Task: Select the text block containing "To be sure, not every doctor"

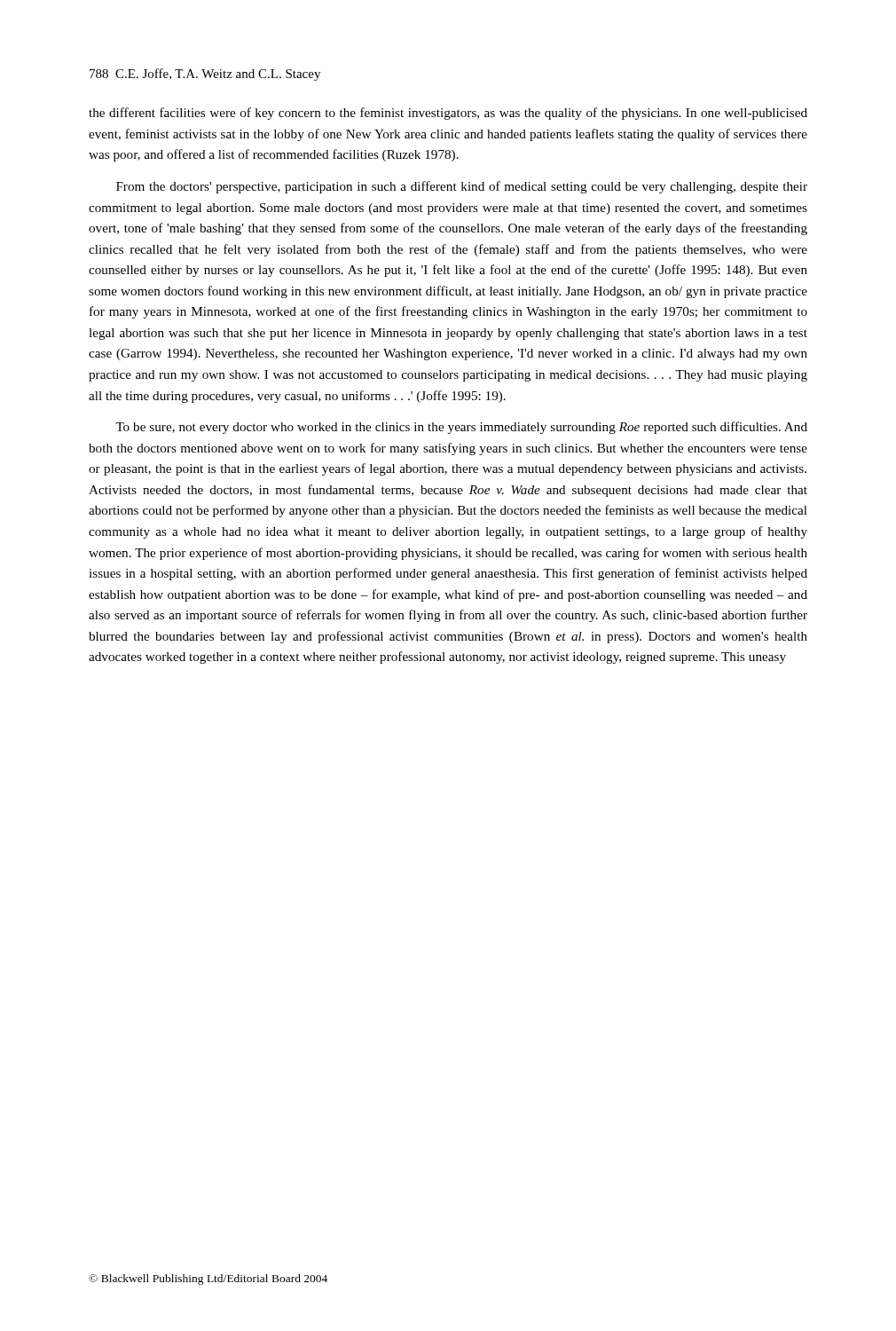Action: click(448, 542)
